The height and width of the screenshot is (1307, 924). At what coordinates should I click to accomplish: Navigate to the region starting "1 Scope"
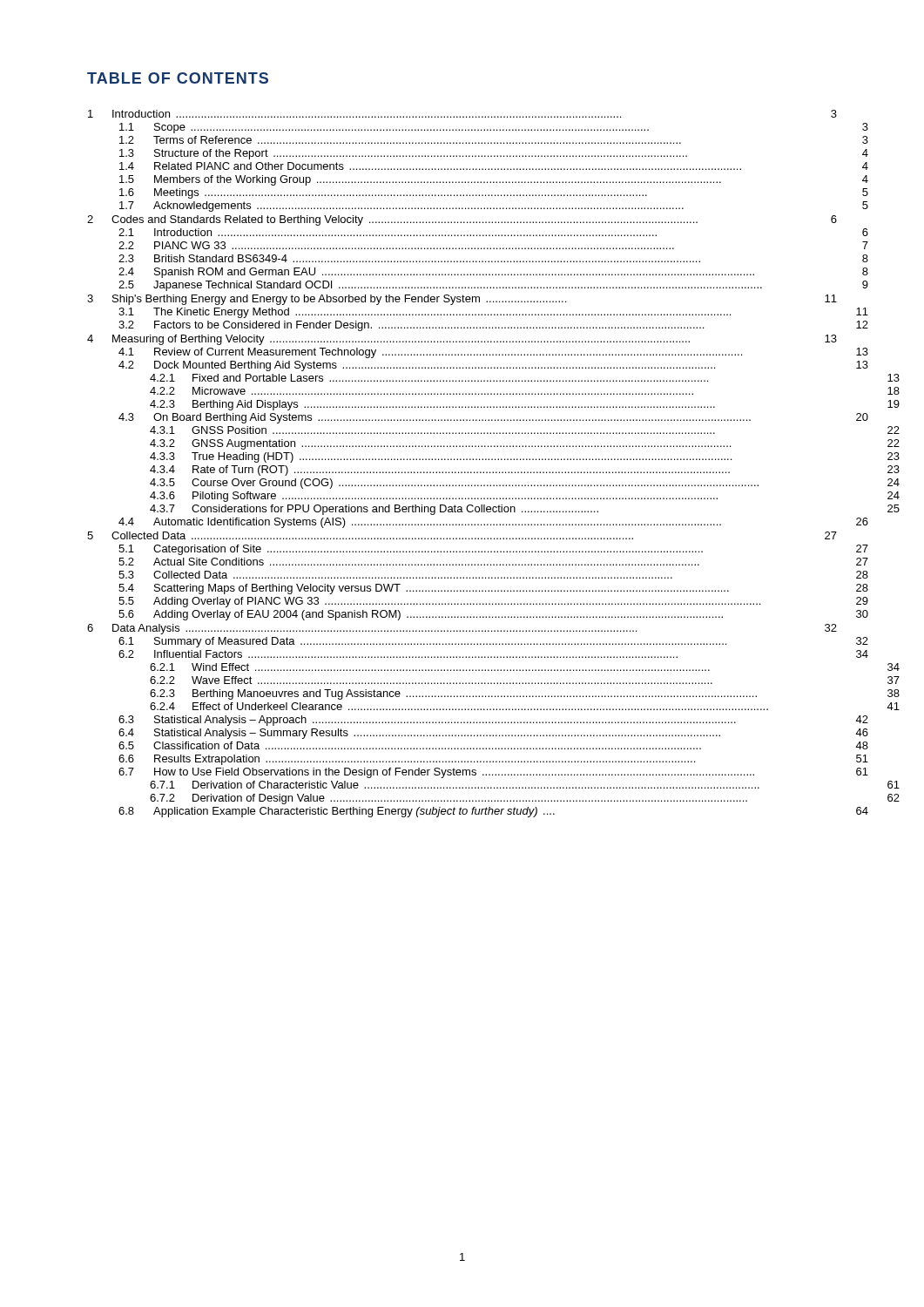pos(493,127)
